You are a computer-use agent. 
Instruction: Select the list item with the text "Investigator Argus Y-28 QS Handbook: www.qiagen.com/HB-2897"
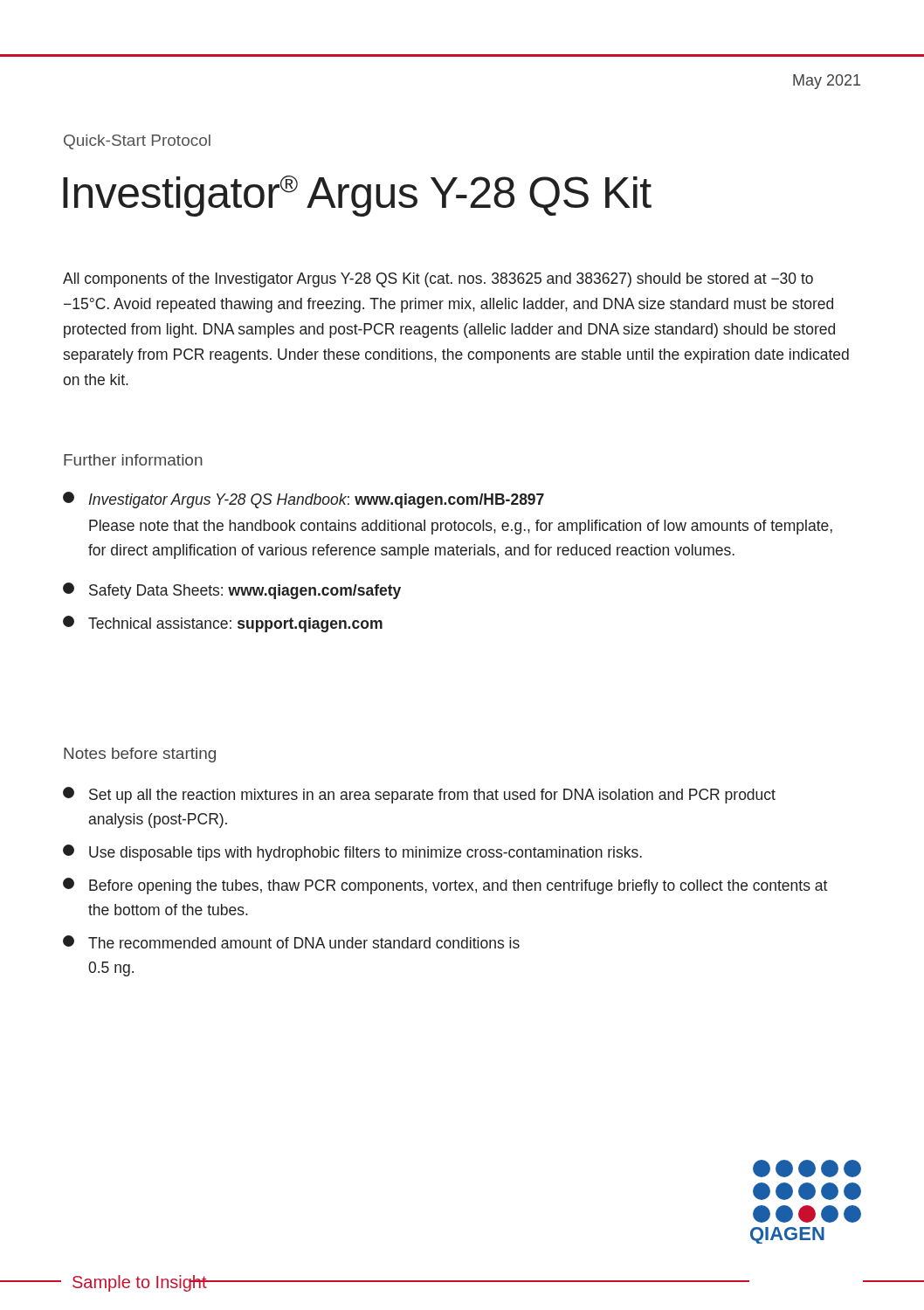click(x=456, y=525)
